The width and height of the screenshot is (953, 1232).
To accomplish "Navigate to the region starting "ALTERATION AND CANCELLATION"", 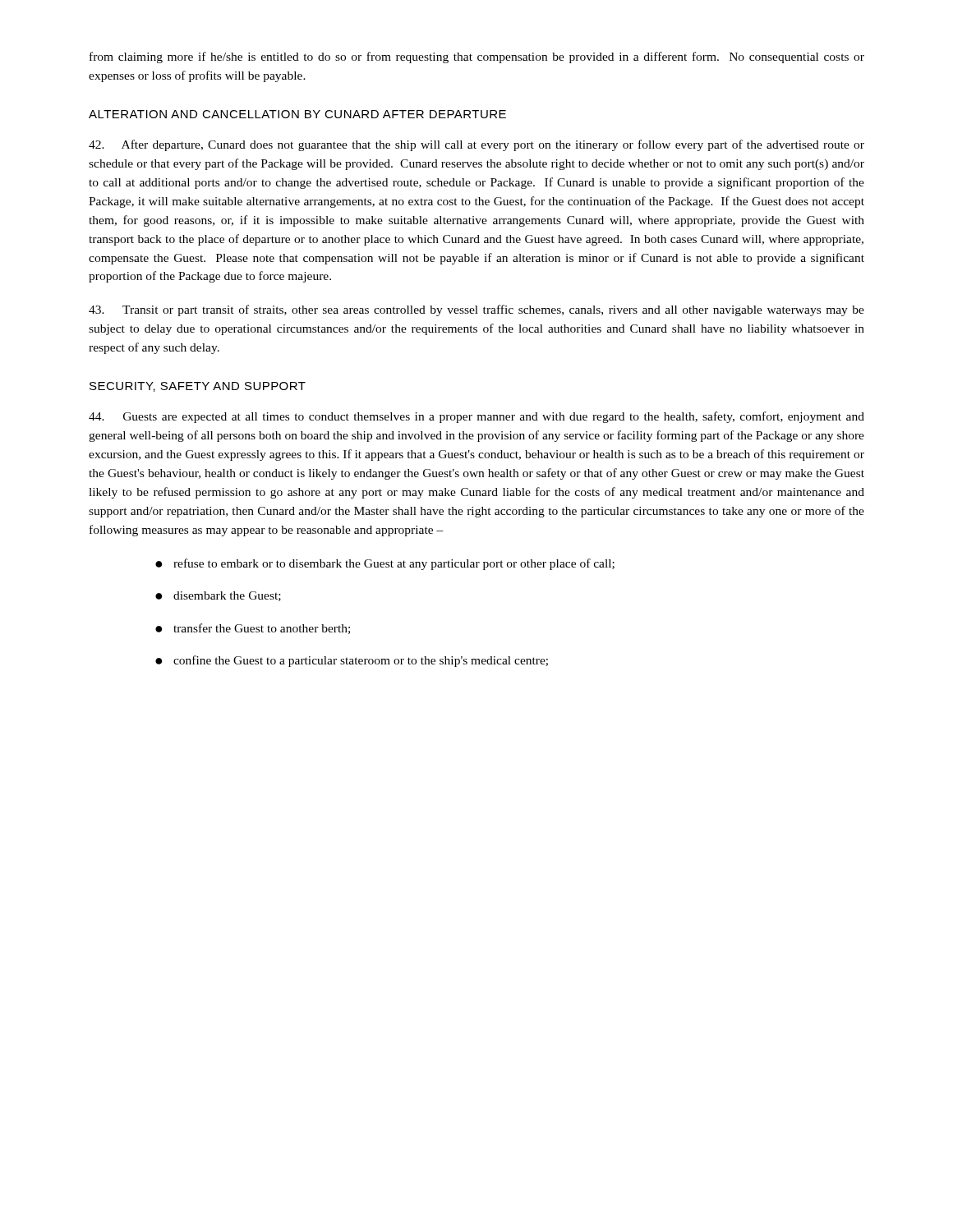I will pyautogui.click(x=298, y=114).
